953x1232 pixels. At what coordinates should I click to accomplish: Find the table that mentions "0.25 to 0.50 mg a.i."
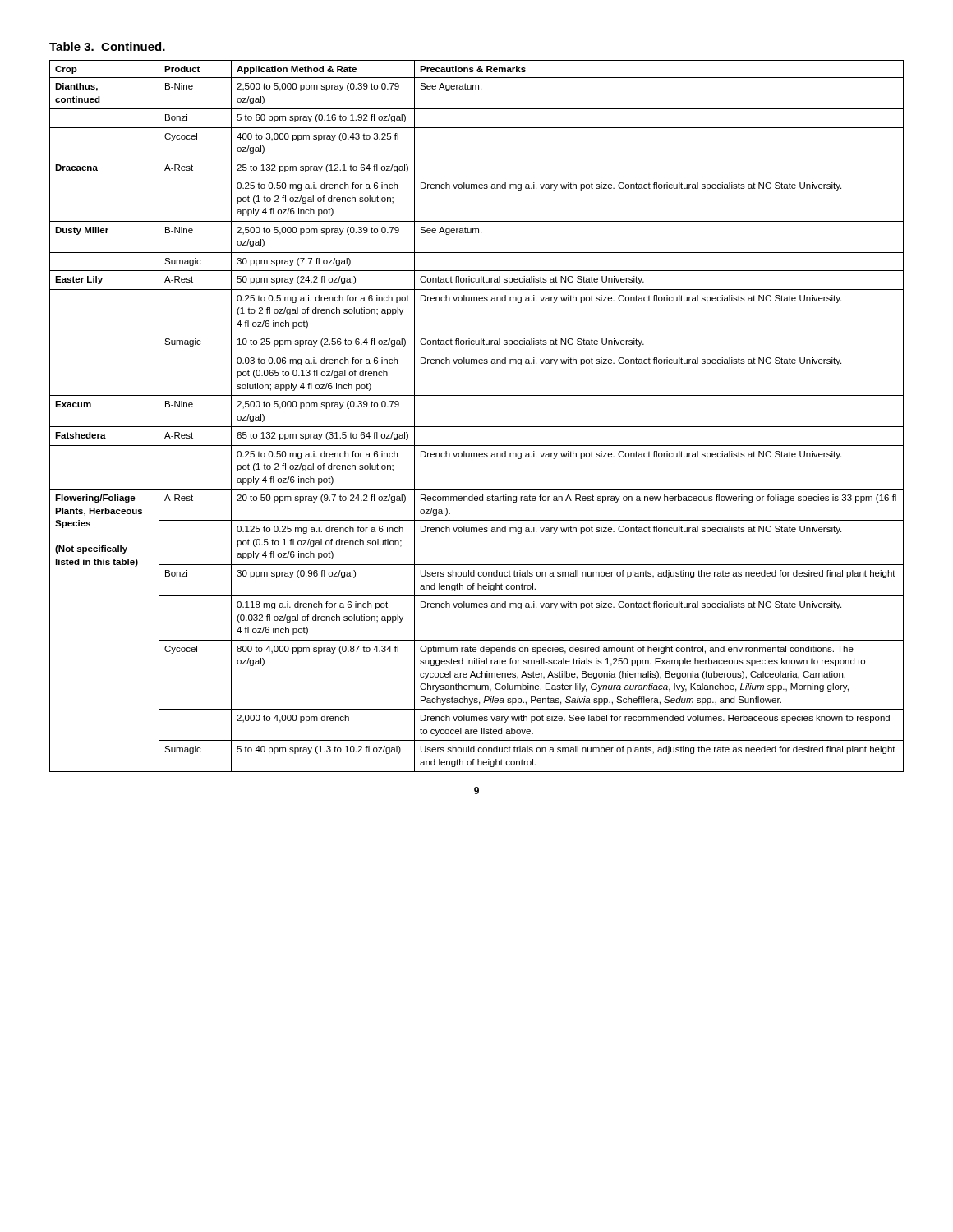(476, 416)
